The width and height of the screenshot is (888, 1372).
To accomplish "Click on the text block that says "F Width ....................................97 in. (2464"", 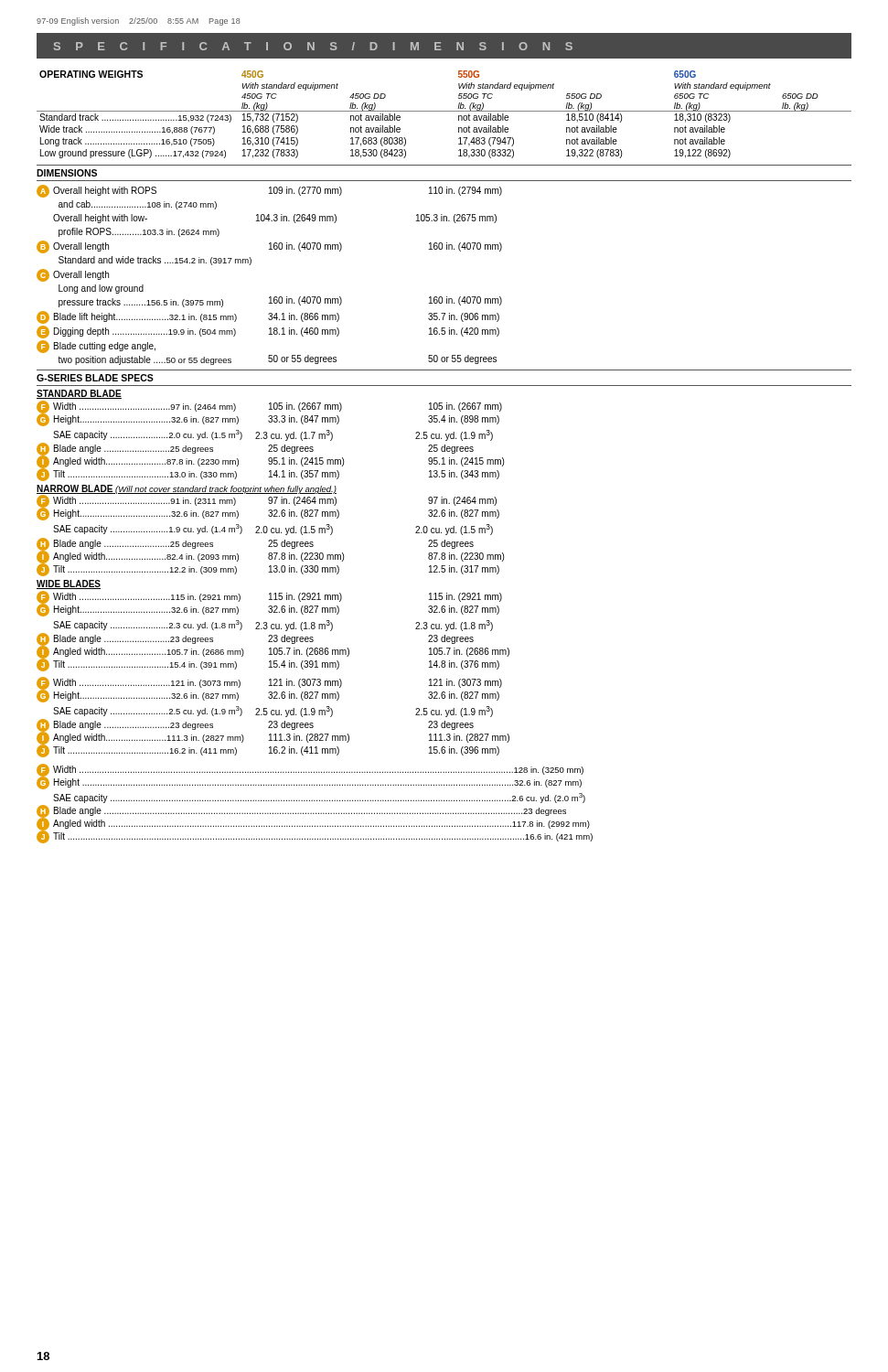I will pos(444,407).
